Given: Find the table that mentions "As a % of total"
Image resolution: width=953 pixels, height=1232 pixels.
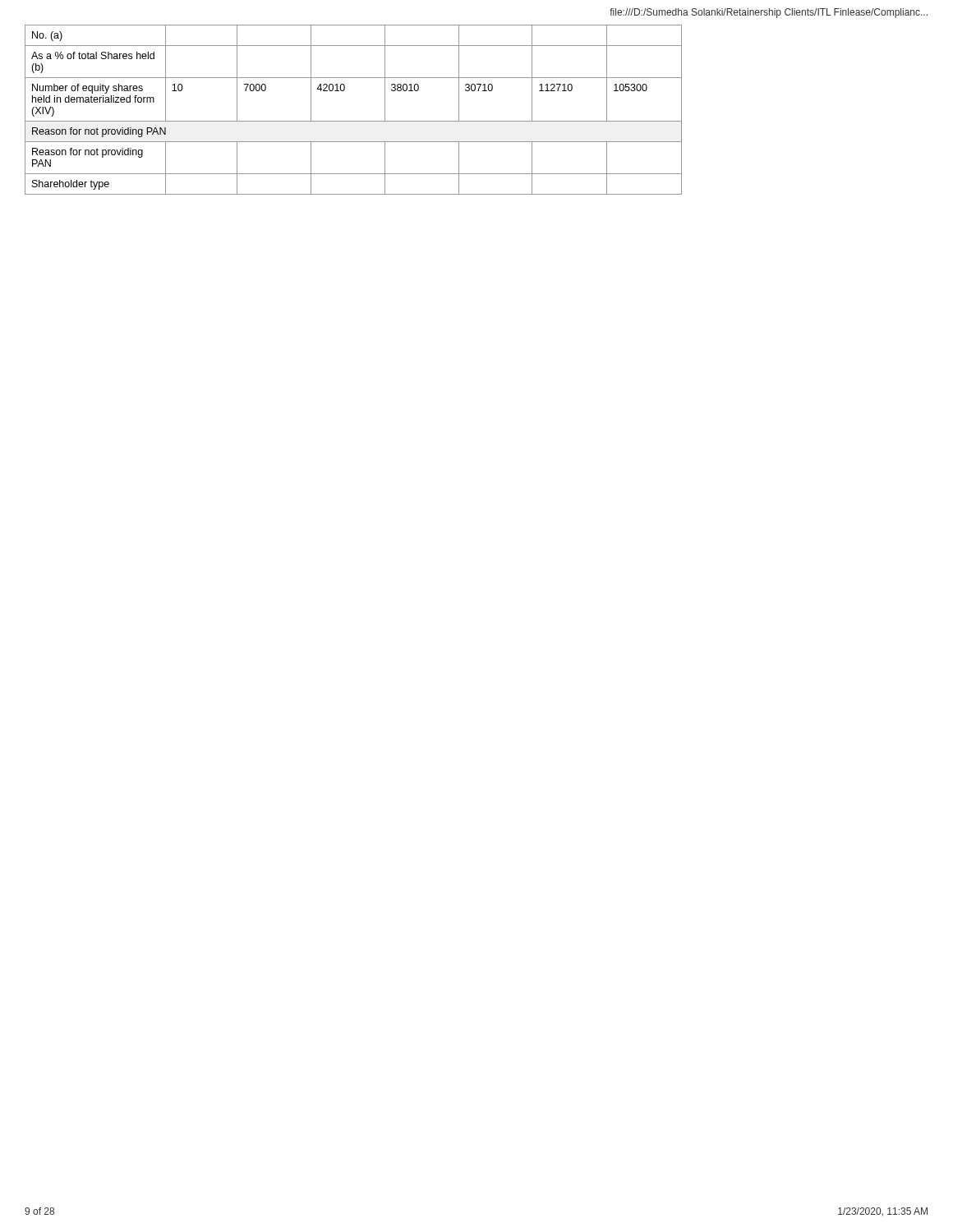Looking at the screenshot, I should pos(353,110).
